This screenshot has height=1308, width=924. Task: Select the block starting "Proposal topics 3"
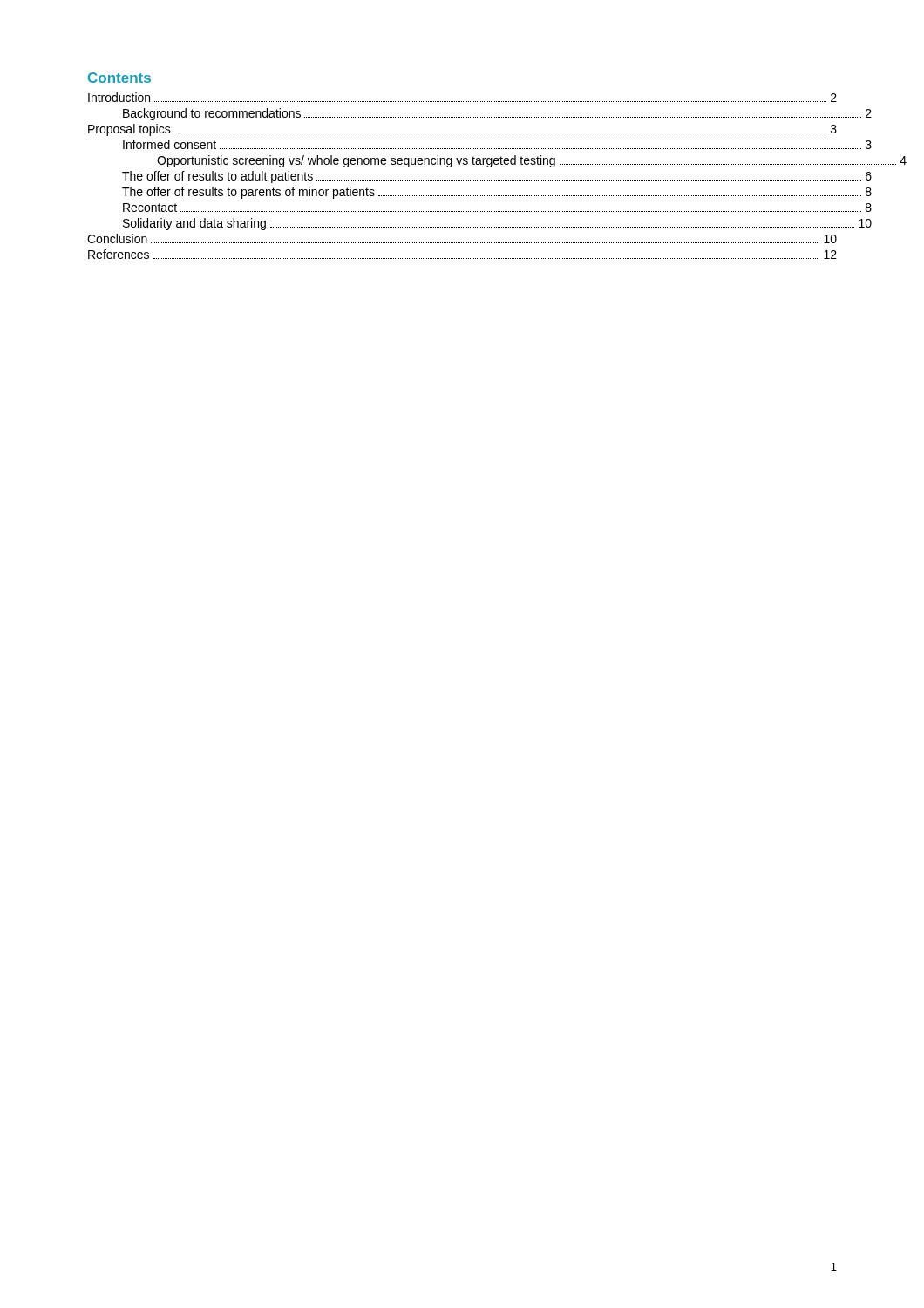[462, 129]
